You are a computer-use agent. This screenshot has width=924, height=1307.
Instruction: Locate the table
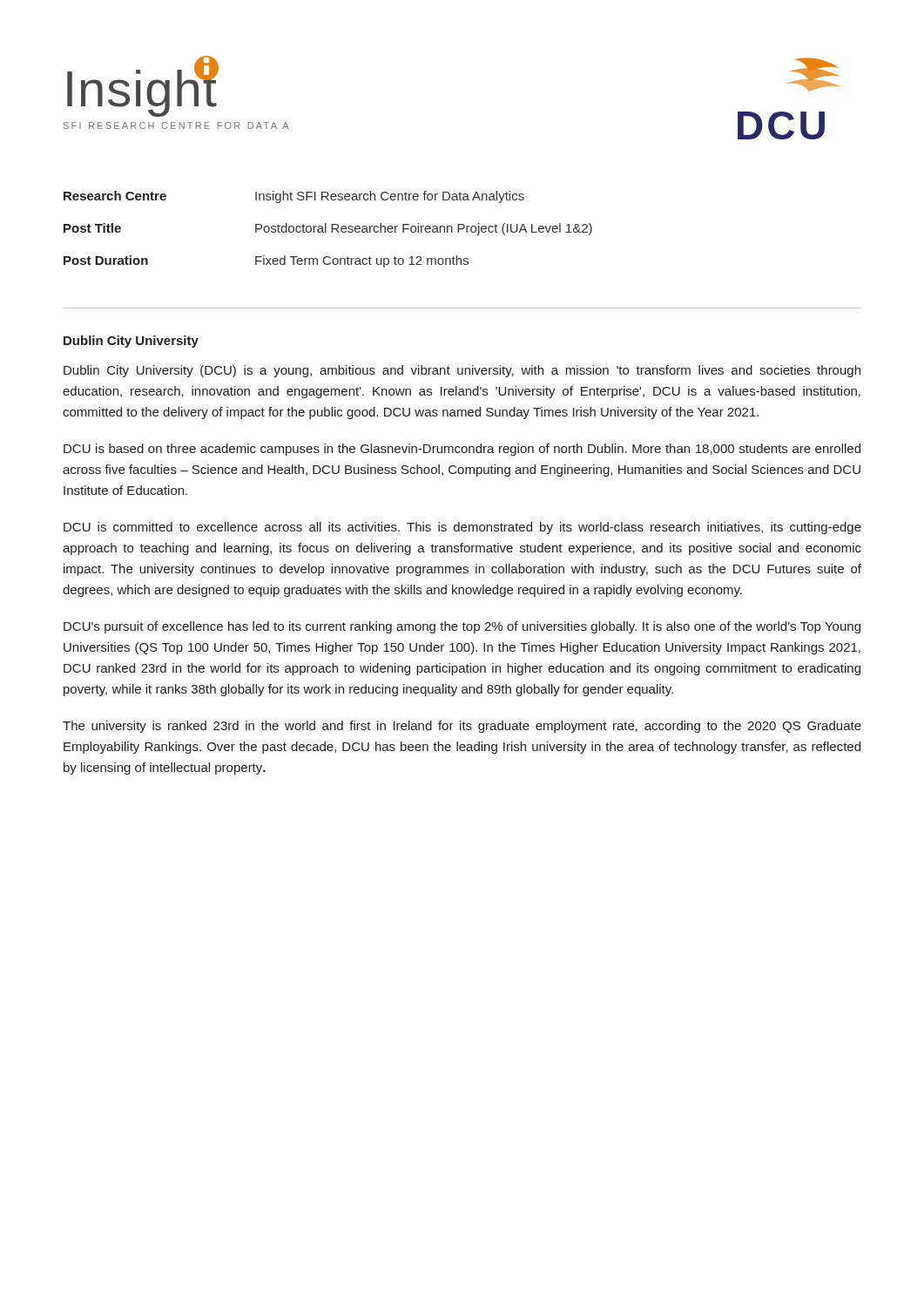tap(462, 228)
